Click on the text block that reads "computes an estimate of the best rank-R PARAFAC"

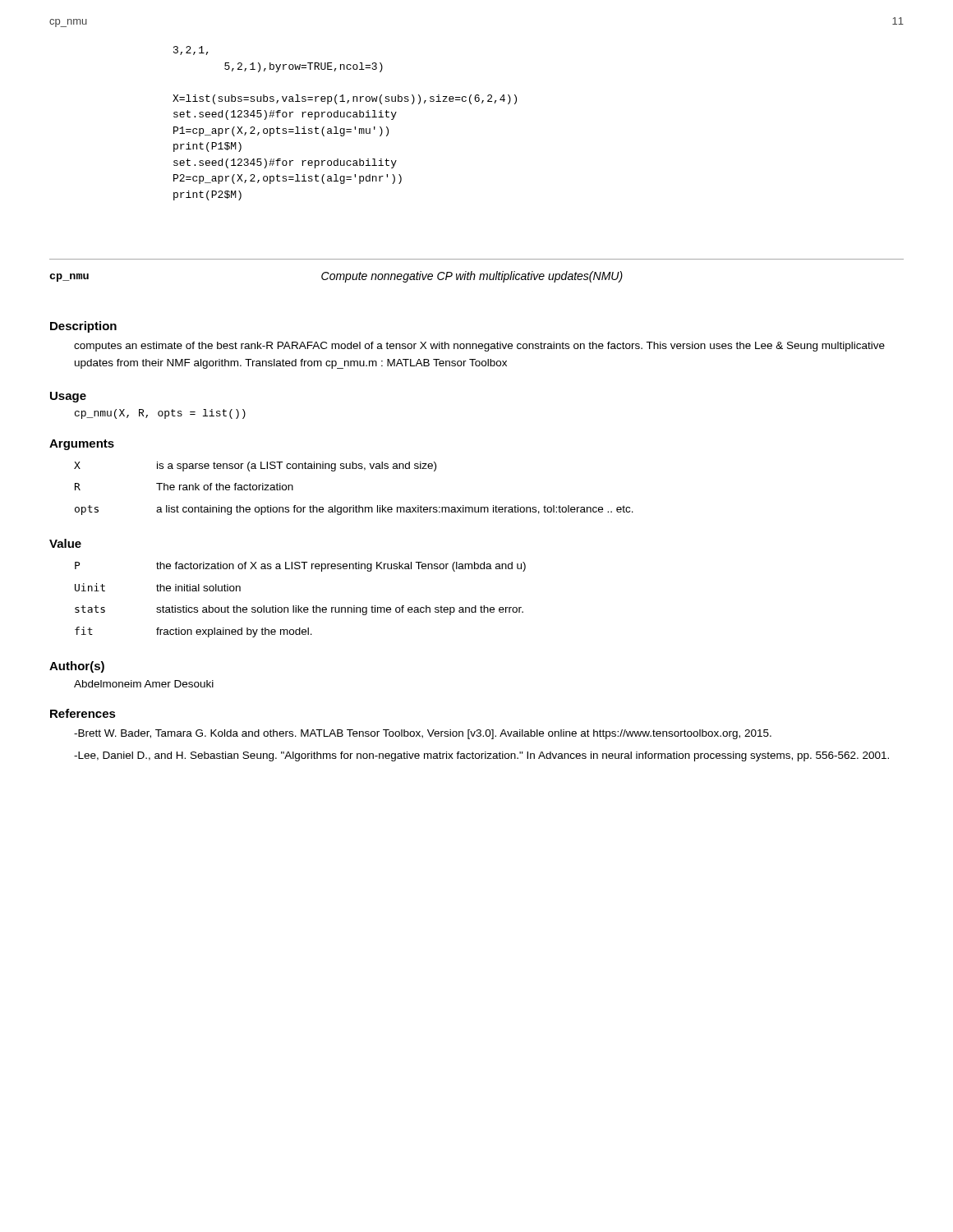[x=479, y=354]
